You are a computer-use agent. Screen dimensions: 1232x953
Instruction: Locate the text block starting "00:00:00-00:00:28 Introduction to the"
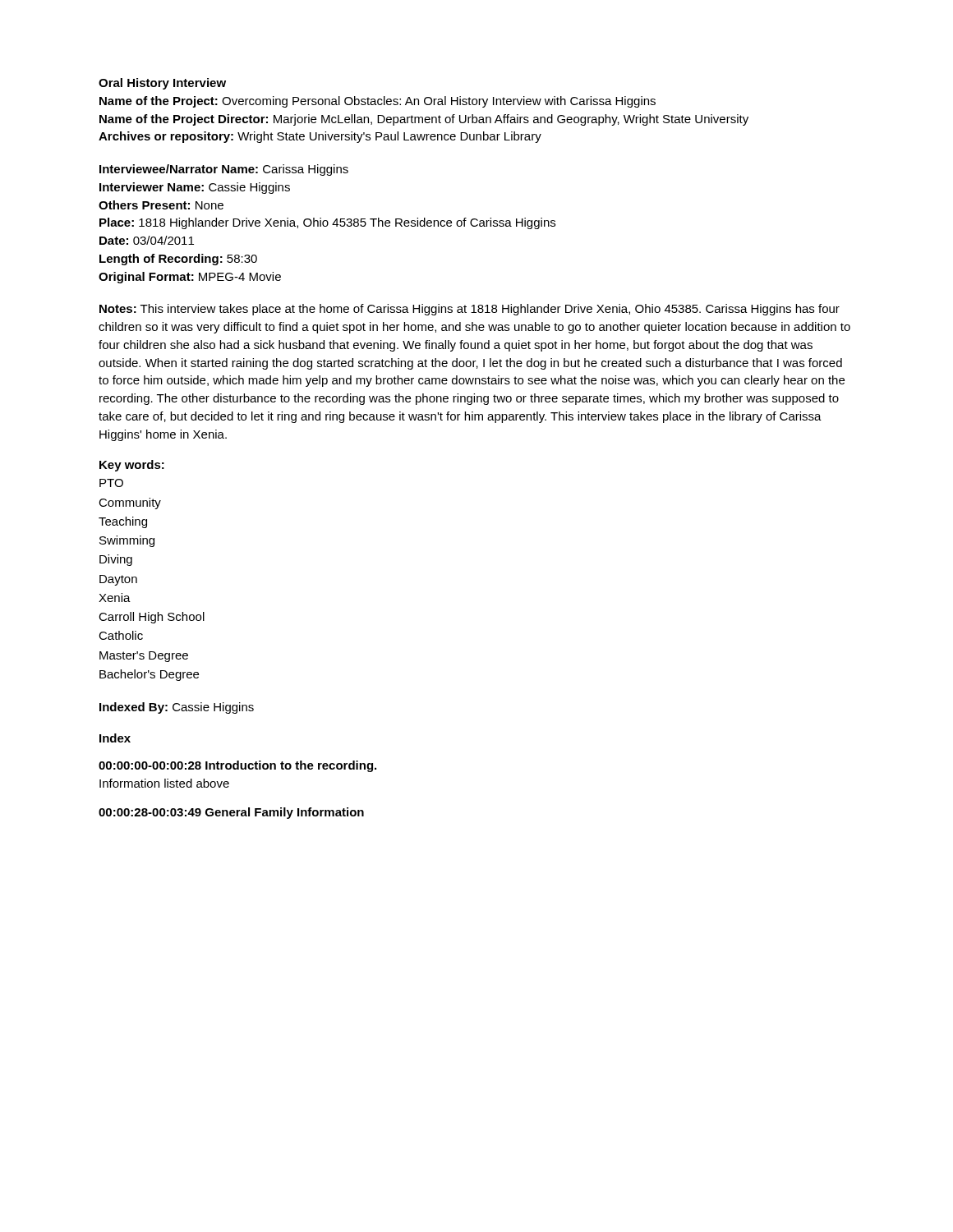pos(237,766)
